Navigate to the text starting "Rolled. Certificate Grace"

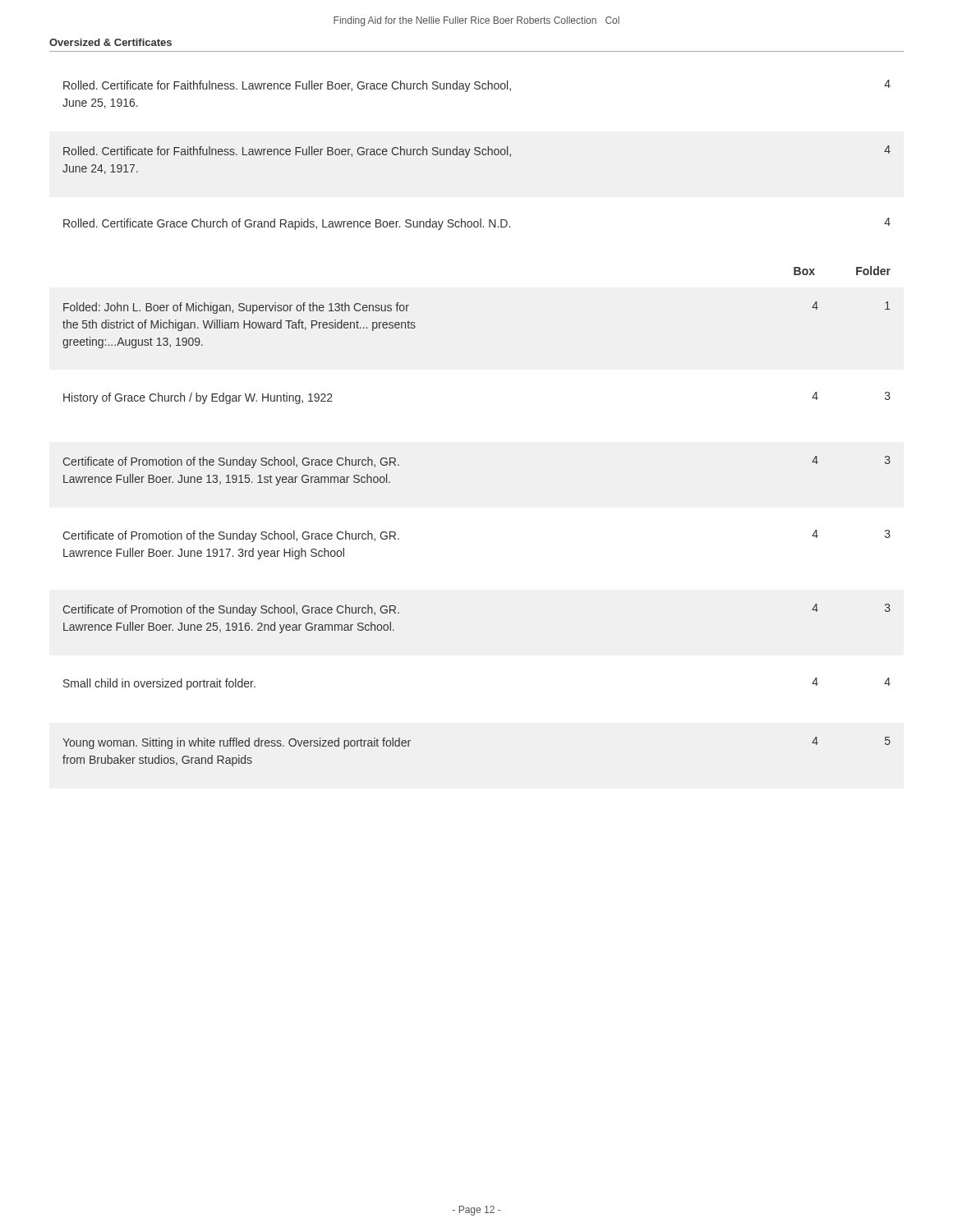point(476,224)
